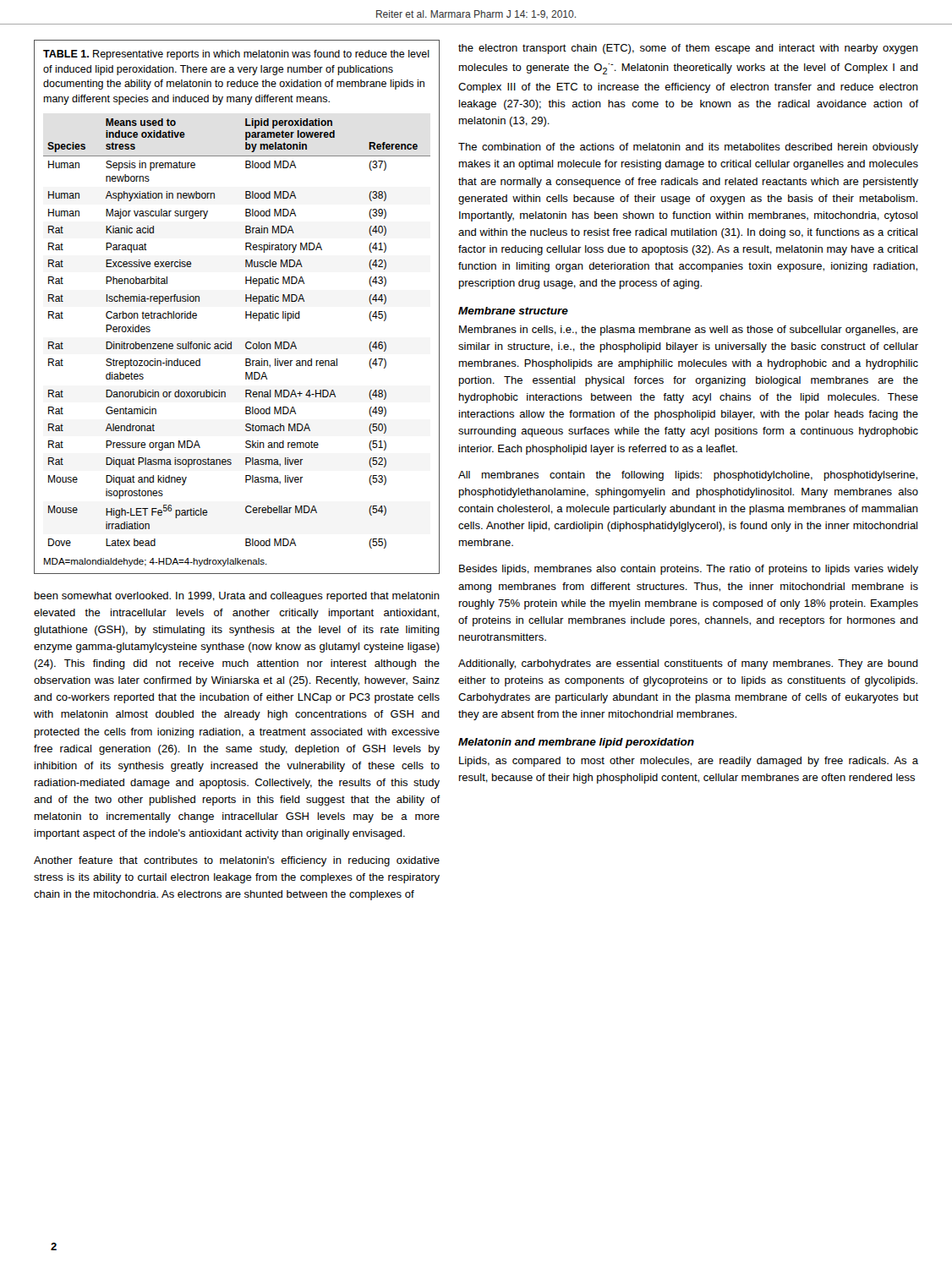Locate the table
The width and height of the screenshot is (952, 1268).
coord(237,340)
